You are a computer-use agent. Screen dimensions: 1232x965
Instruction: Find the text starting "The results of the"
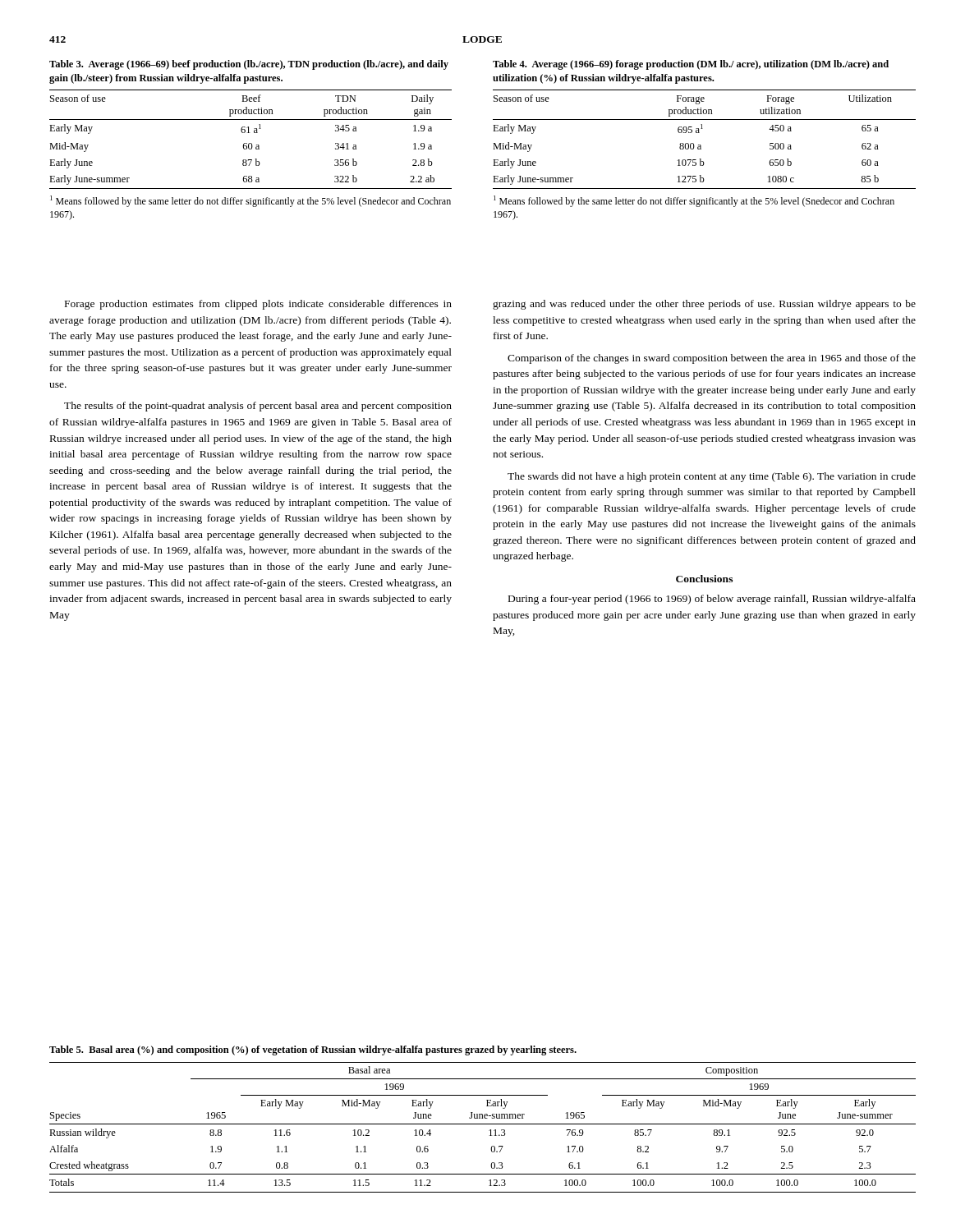(251, 510)
